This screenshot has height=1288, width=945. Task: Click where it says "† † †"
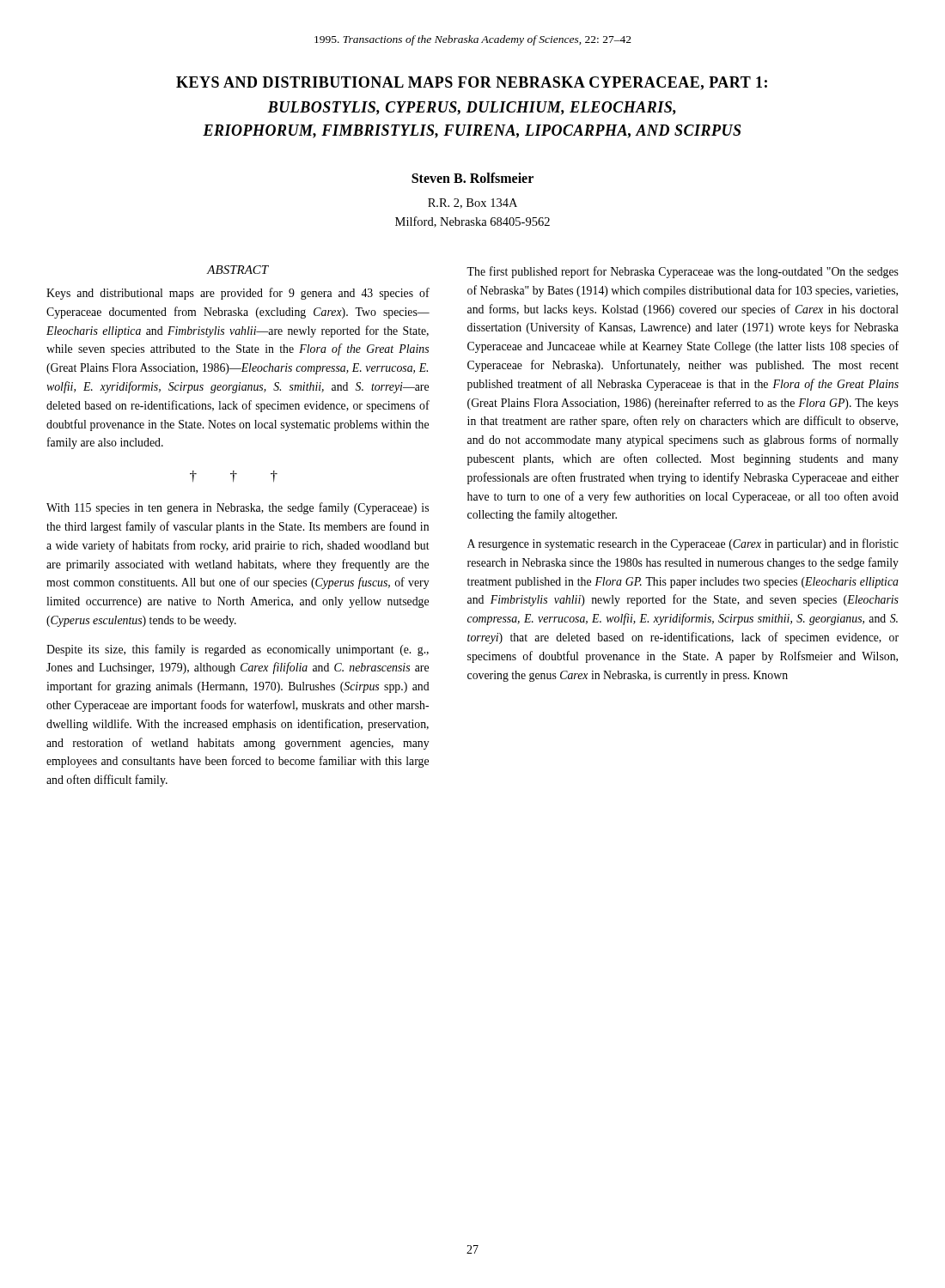[238, 476]
